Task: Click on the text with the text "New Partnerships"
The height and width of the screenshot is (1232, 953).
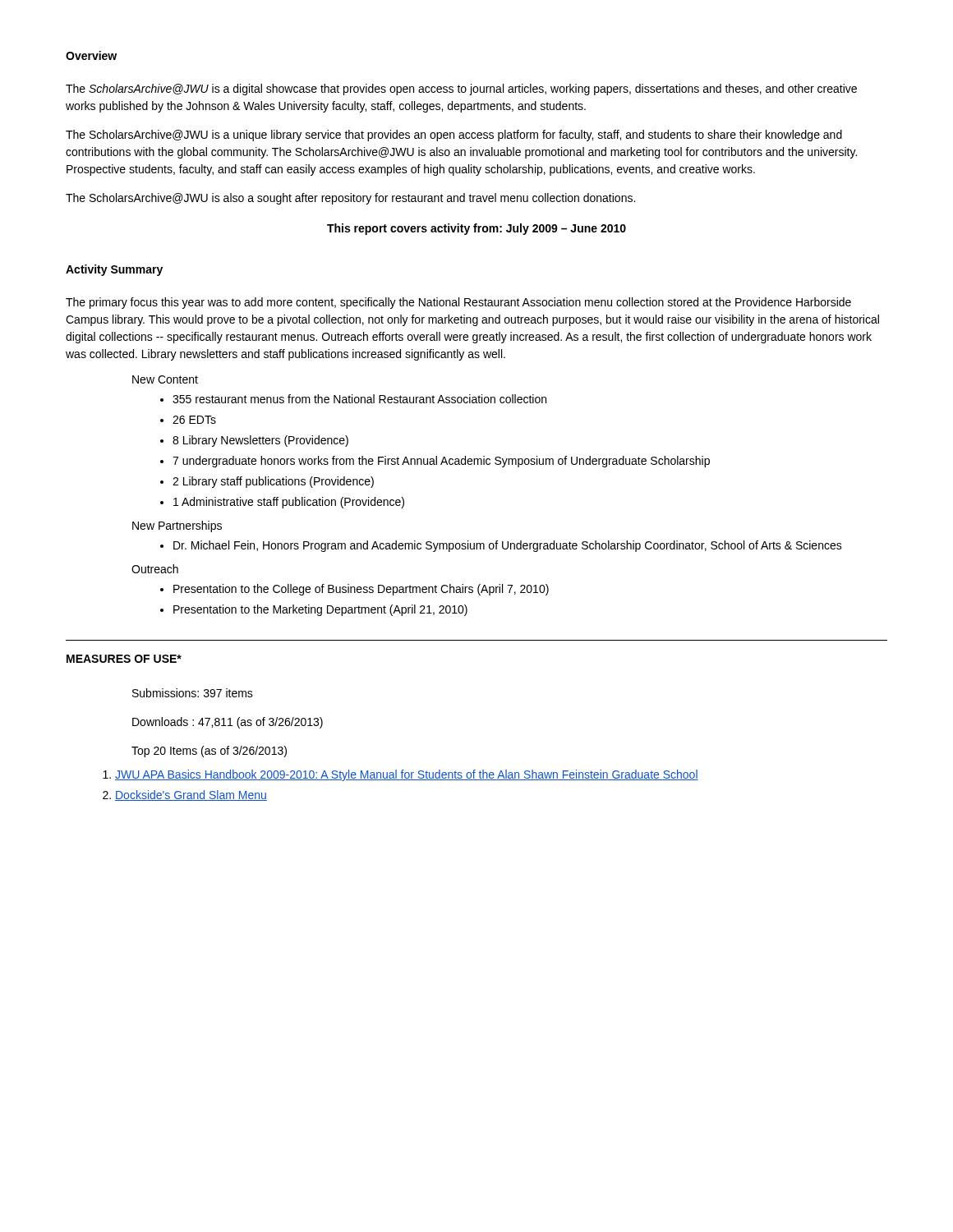Action: [177, 526]
